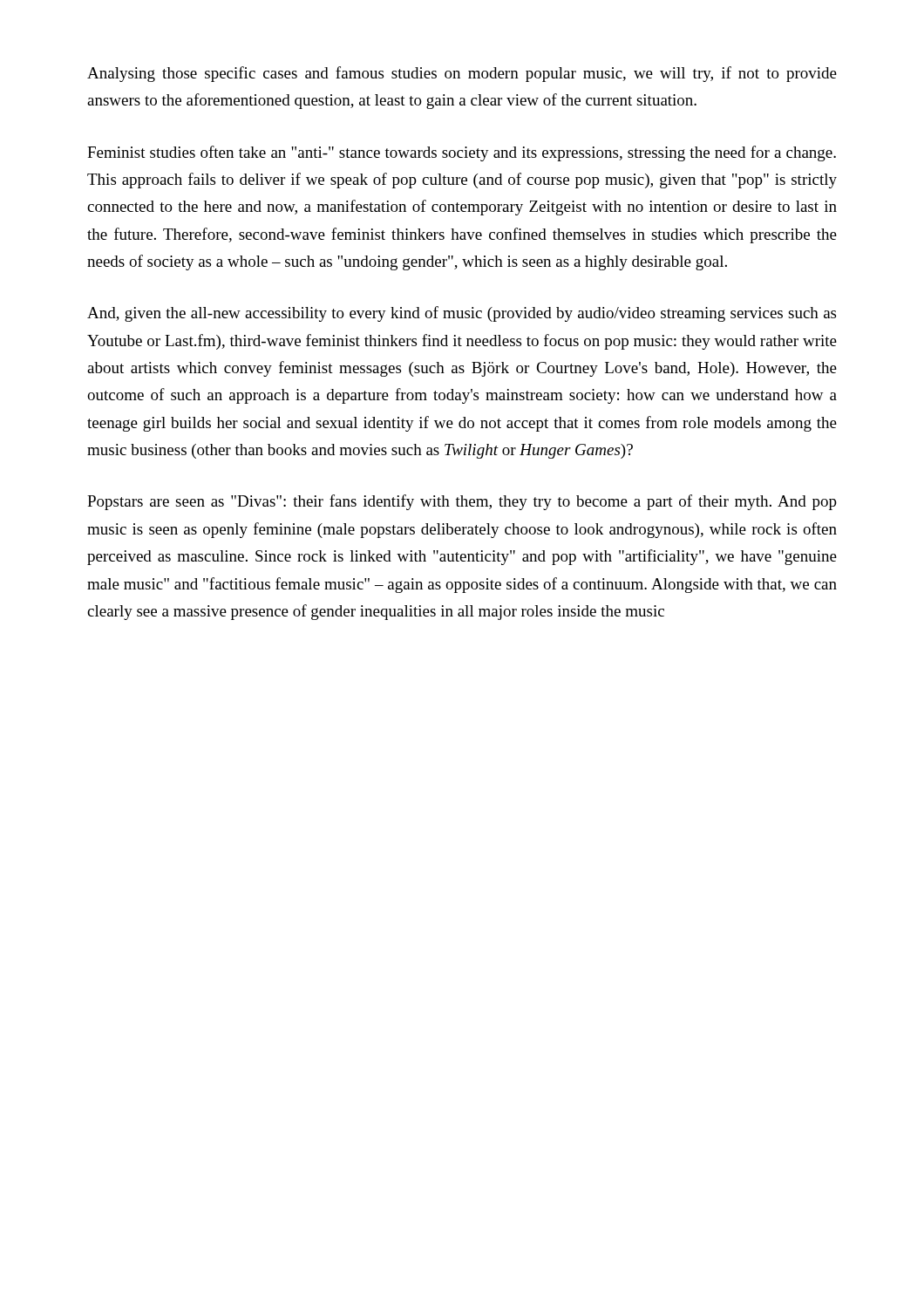This screenshot has height=1308, width=924.
Task: Point to the block beginning "Analysing those specific cases and"
Action: pos(462,87)
